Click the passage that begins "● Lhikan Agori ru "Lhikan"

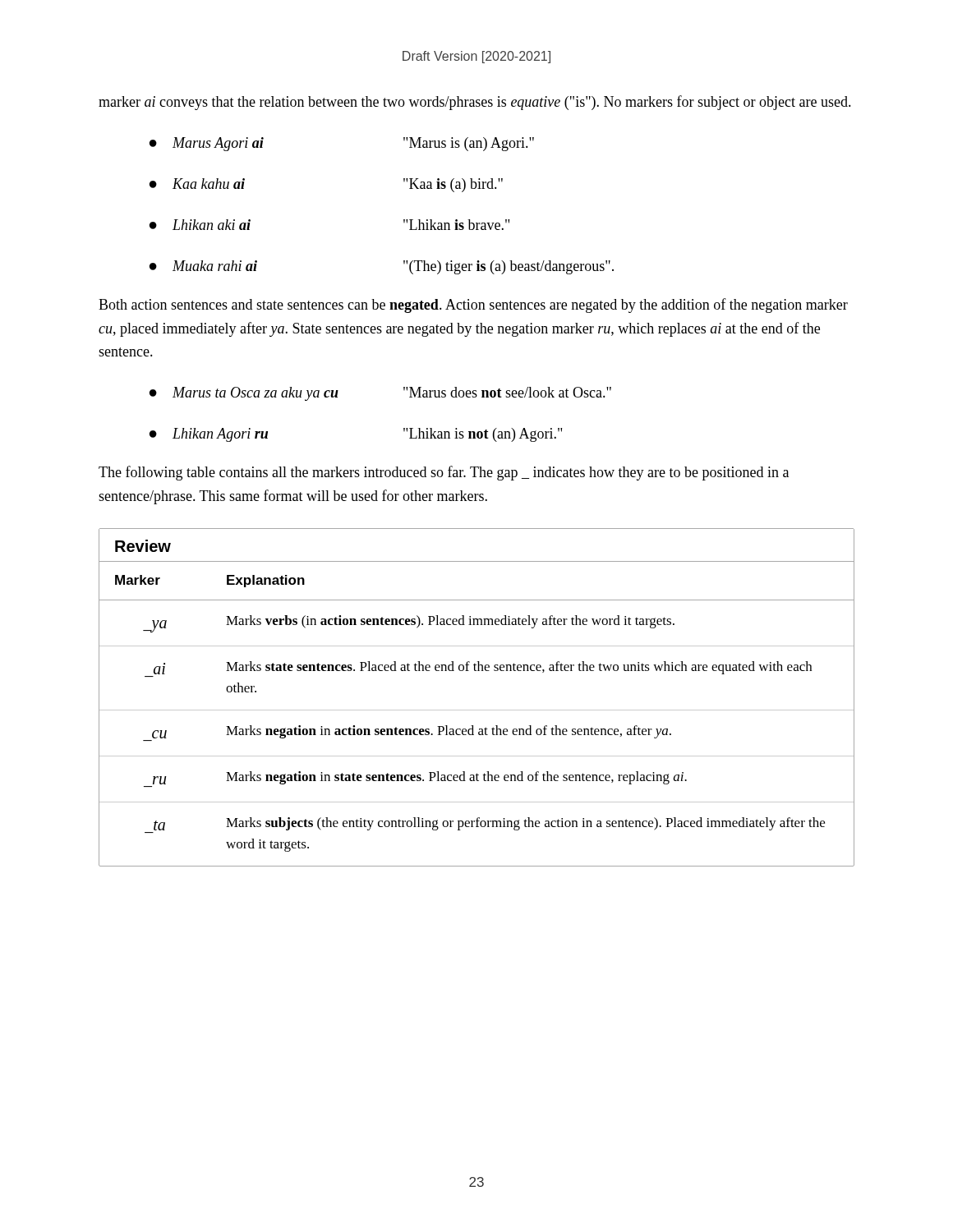(501, 433)
